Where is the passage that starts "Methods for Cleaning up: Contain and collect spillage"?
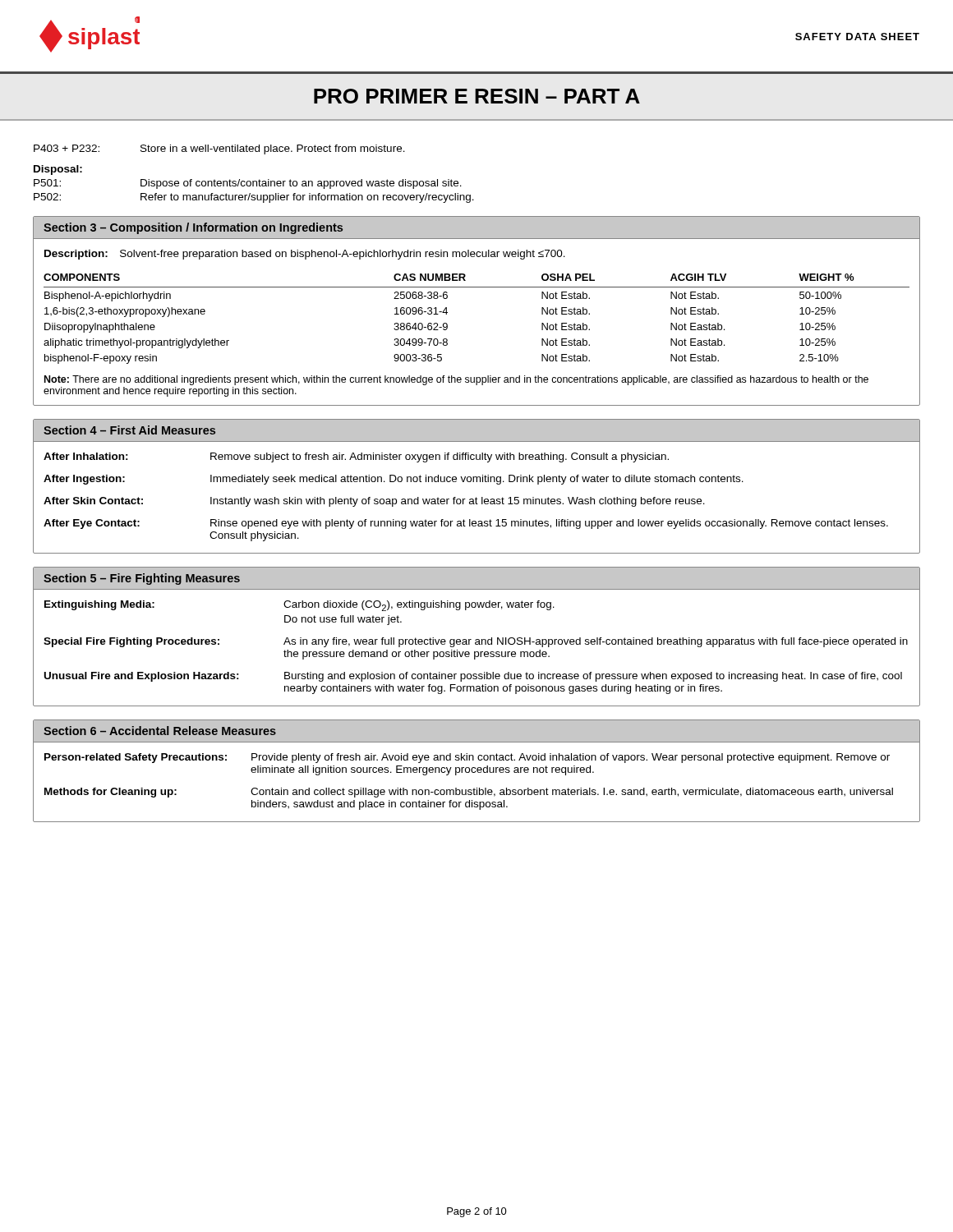 coord(476,797)
